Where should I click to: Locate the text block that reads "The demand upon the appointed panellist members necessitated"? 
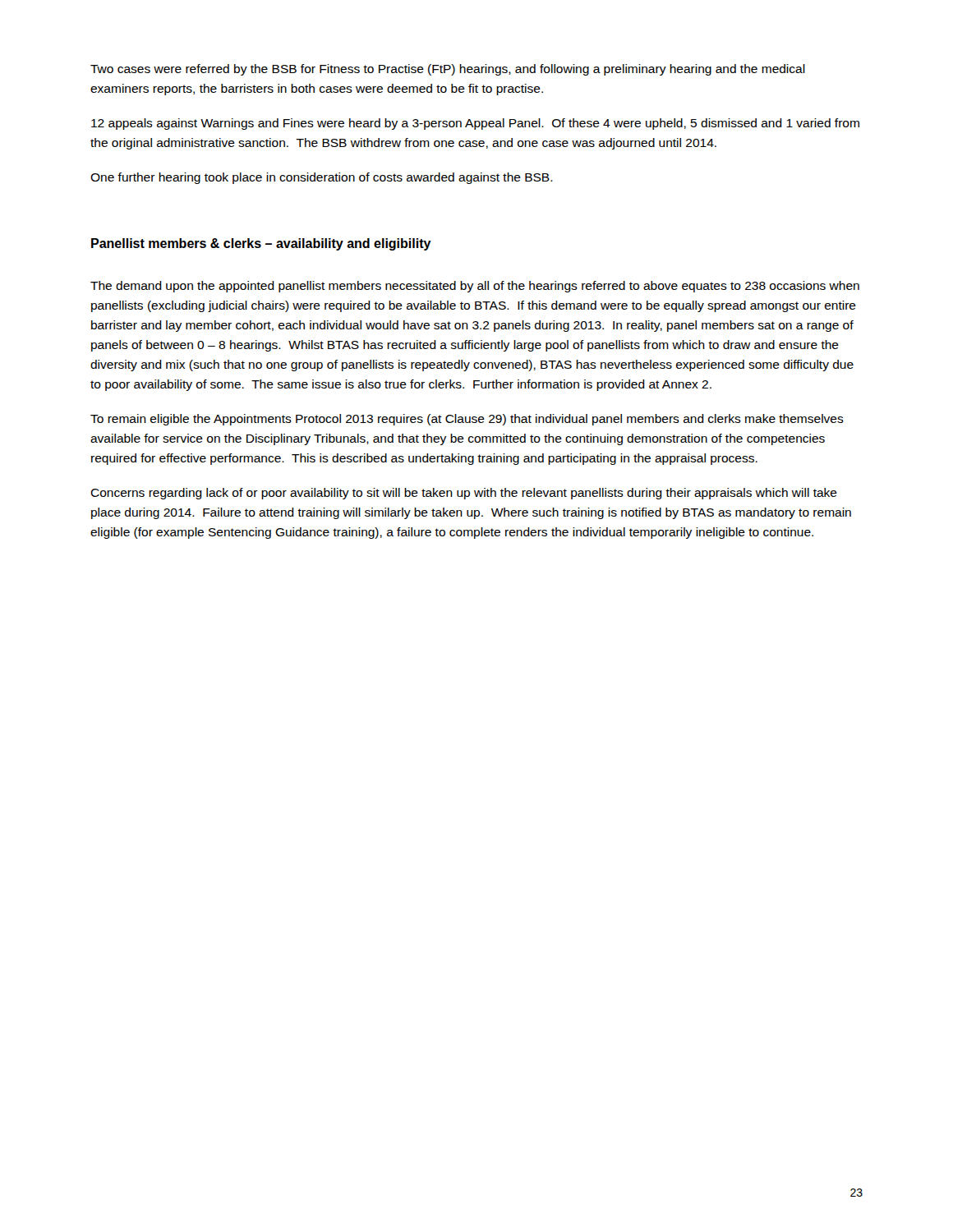[x=475, y=335]
